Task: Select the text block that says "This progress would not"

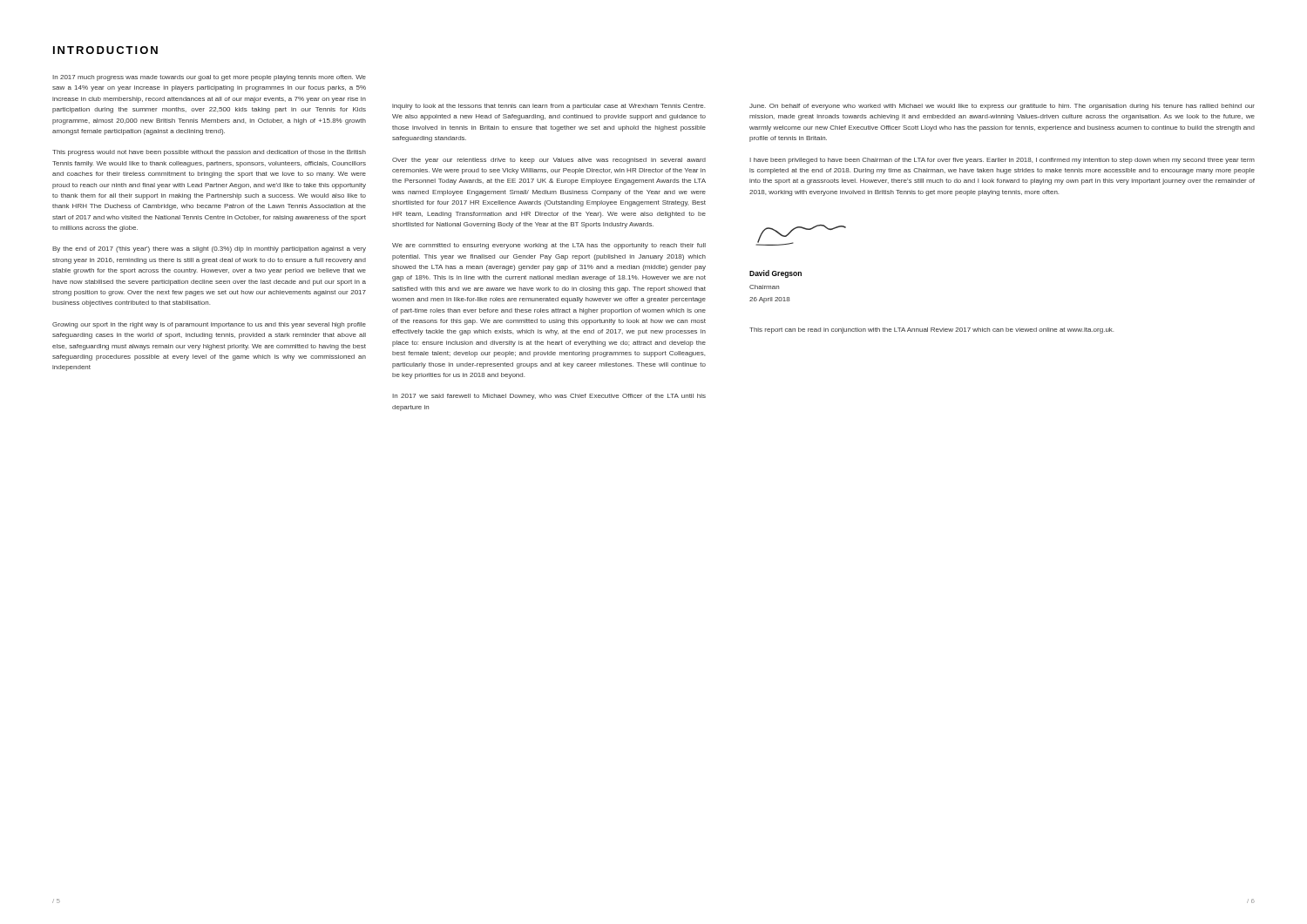Action: 209,190
